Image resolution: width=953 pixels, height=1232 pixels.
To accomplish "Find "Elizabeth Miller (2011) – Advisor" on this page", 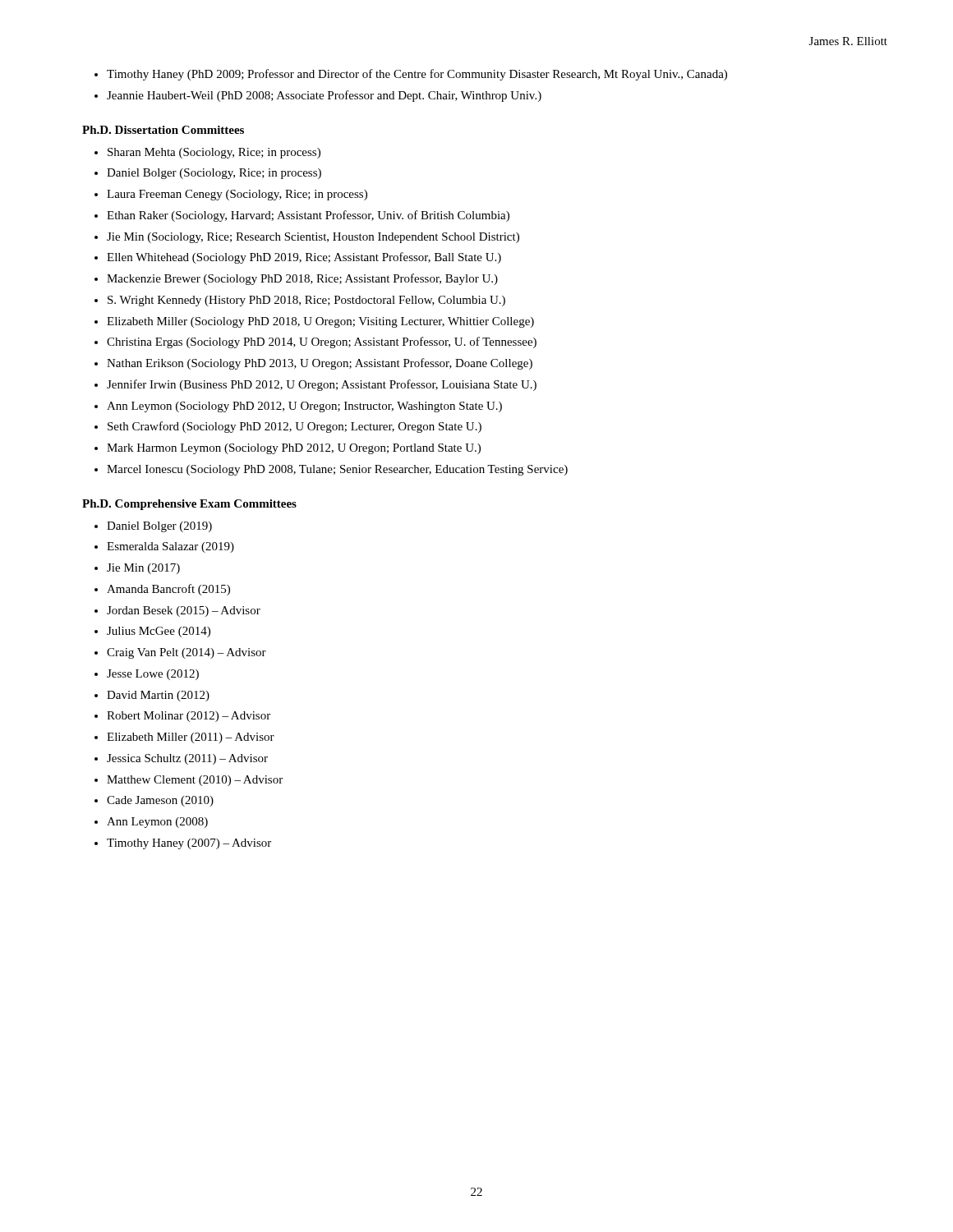I will [190, 737].
